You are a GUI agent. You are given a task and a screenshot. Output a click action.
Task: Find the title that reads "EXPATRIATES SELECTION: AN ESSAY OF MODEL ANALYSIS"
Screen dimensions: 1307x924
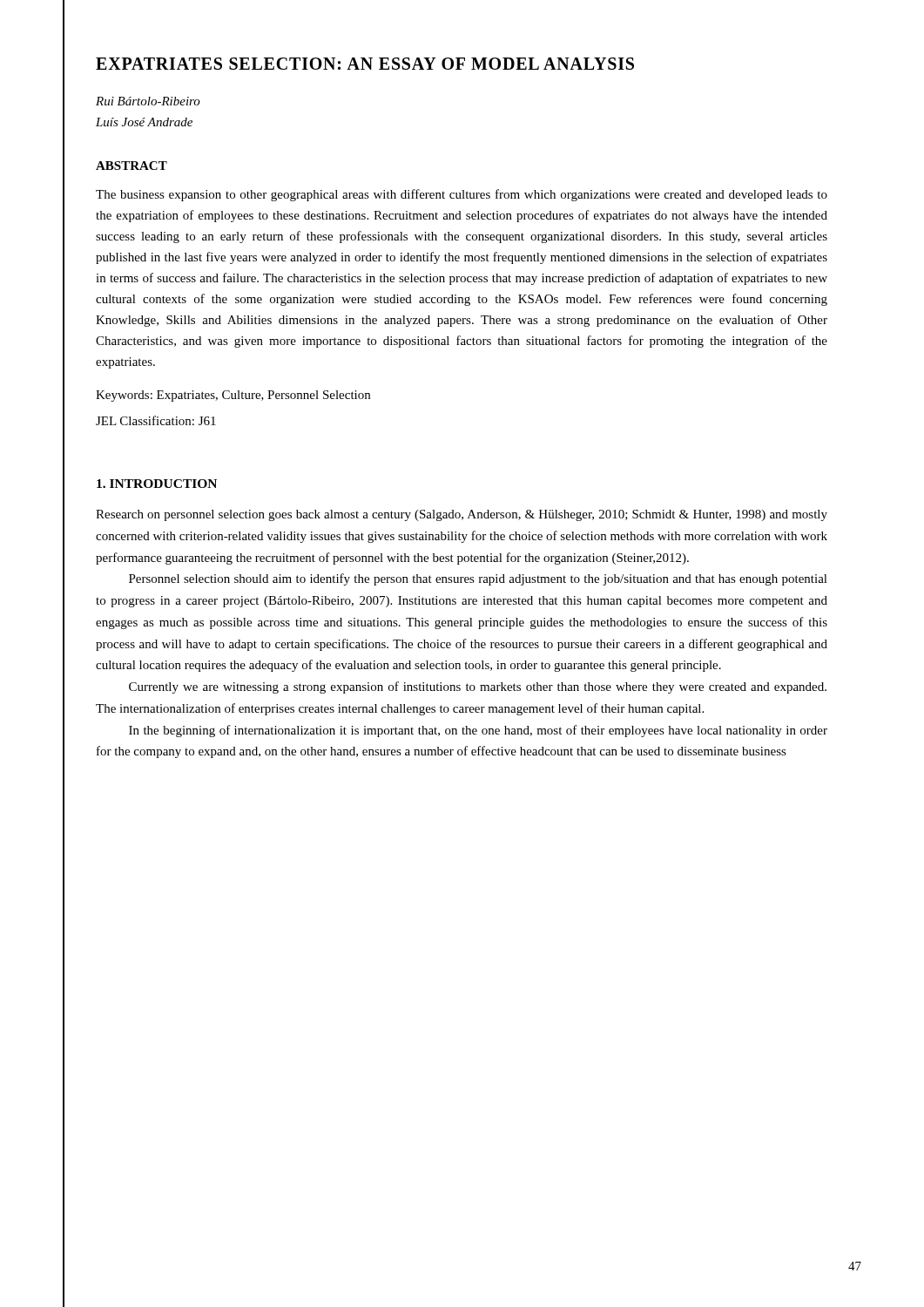coord(366,64)
